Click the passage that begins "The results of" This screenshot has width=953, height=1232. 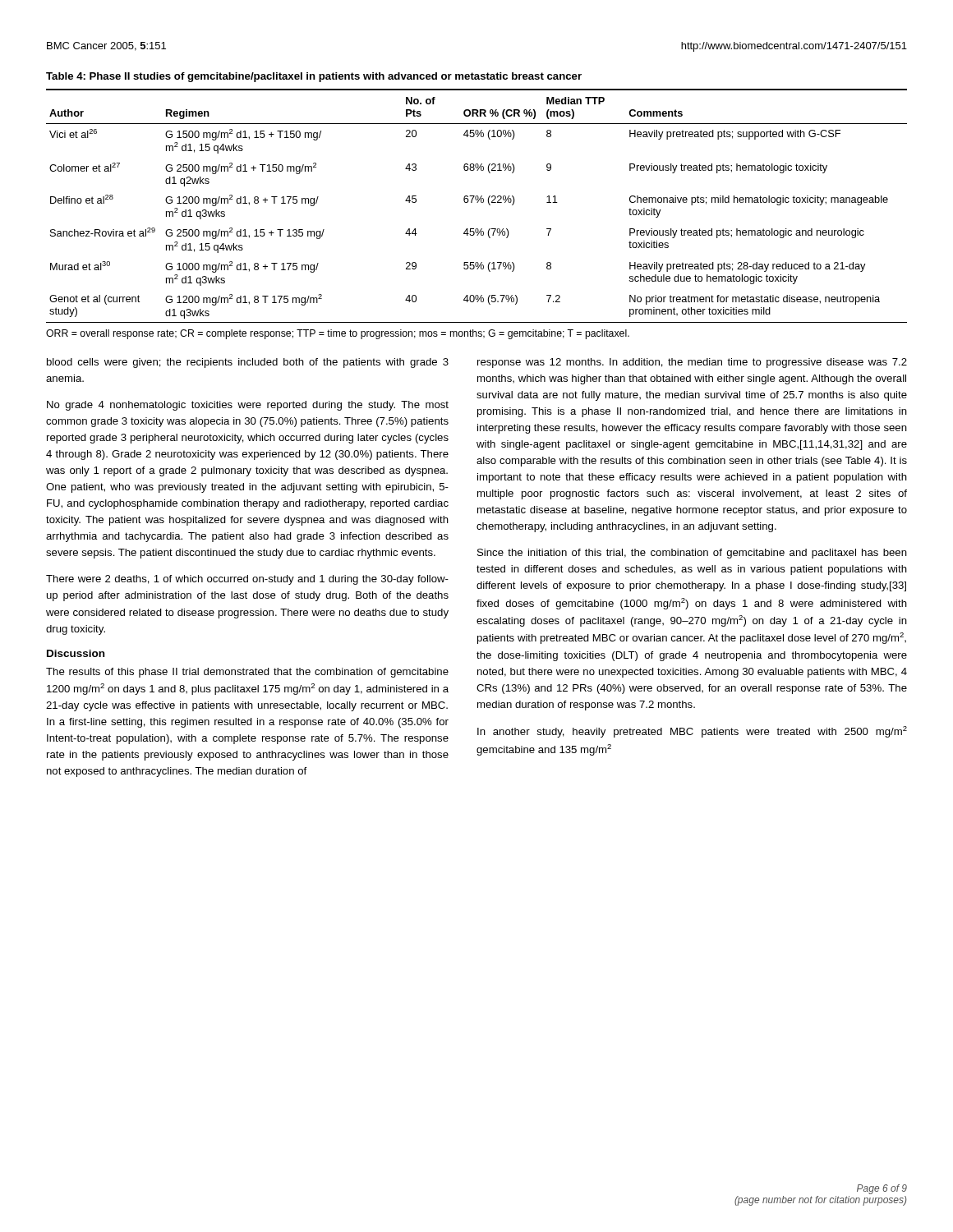click(247, 721)
